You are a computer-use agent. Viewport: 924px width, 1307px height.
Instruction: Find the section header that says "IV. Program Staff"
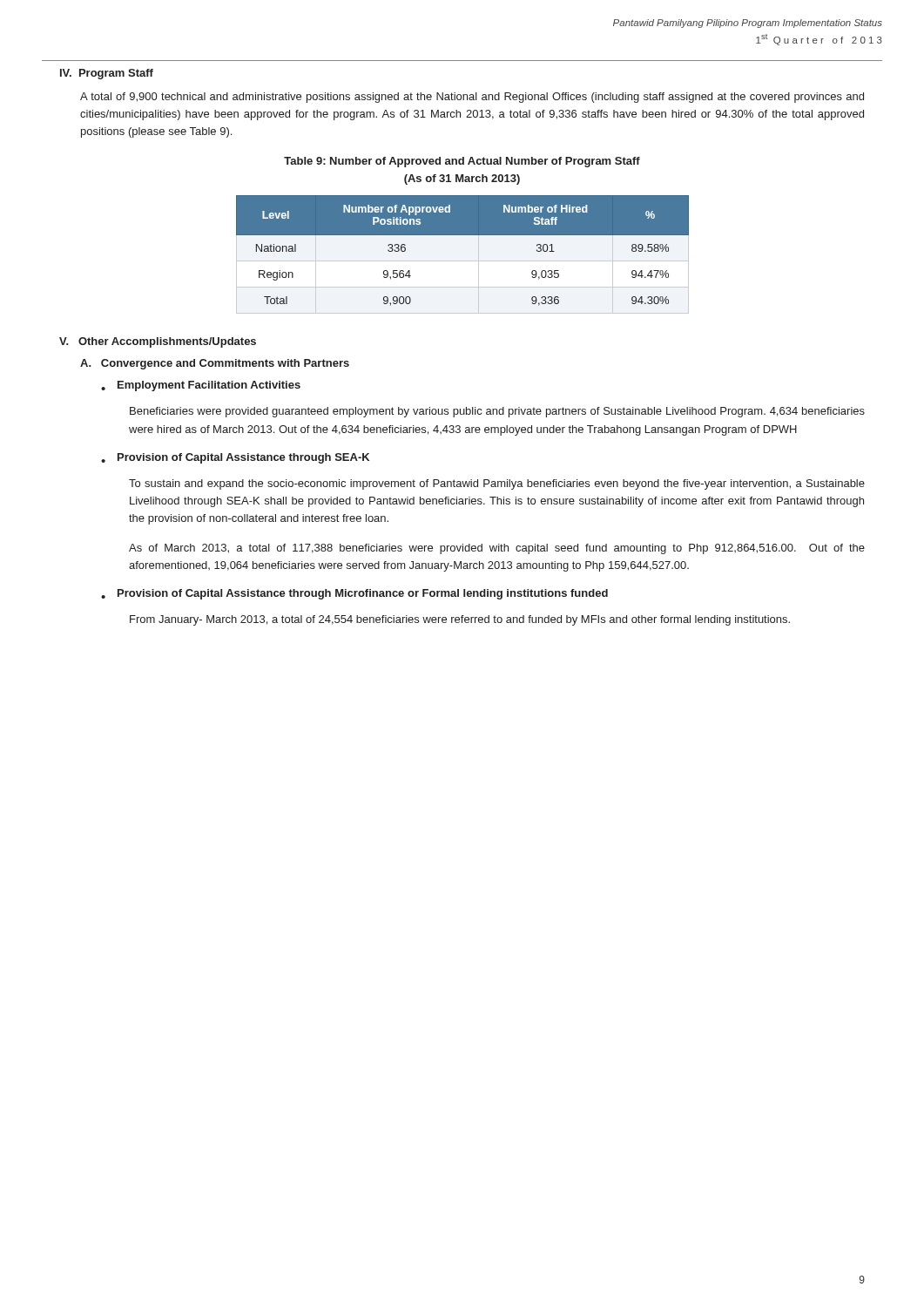coord(106,73)
